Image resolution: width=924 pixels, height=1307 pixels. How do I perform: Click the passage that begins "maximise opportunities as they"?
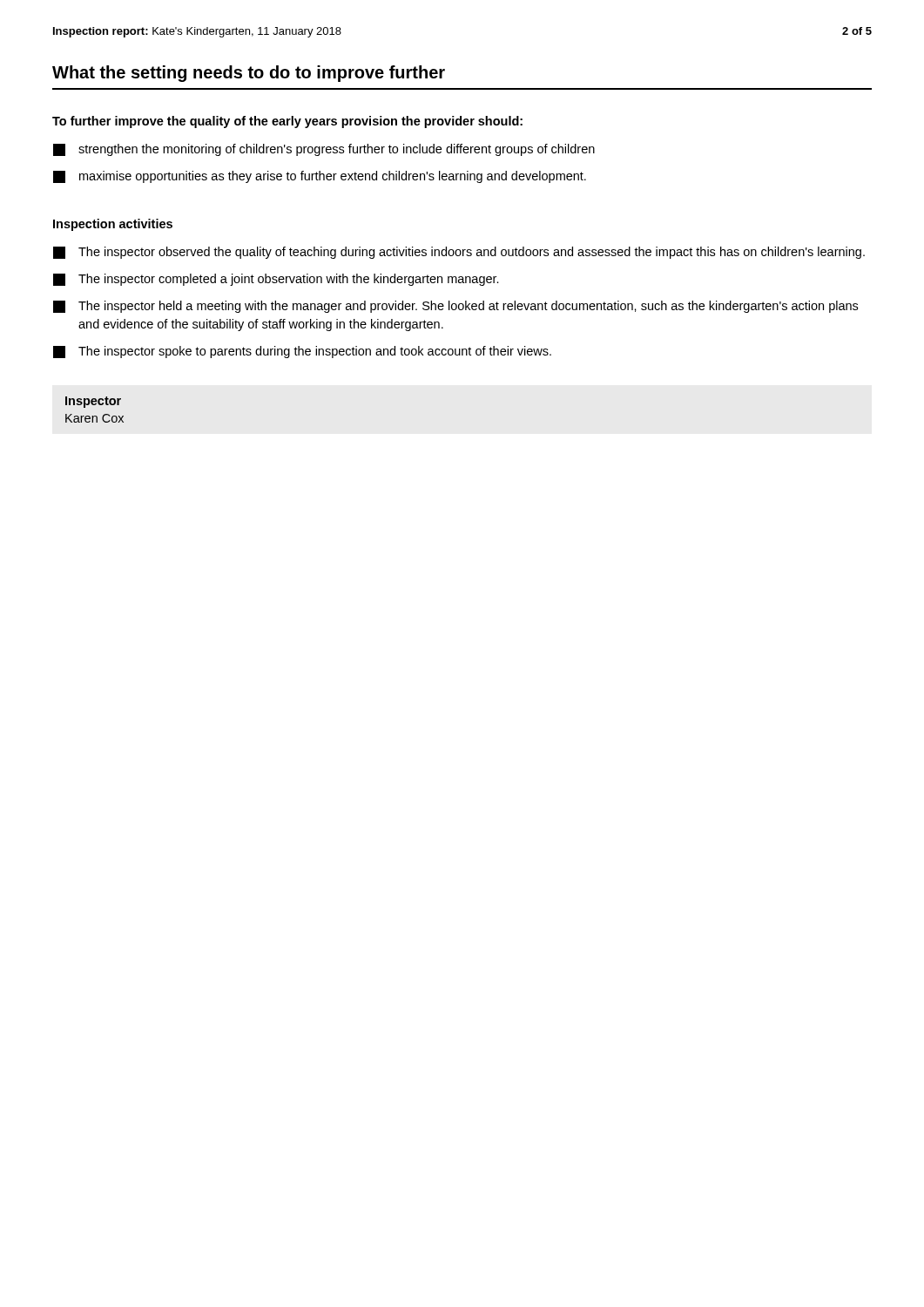pyautogui.click(x=462, y=176)
